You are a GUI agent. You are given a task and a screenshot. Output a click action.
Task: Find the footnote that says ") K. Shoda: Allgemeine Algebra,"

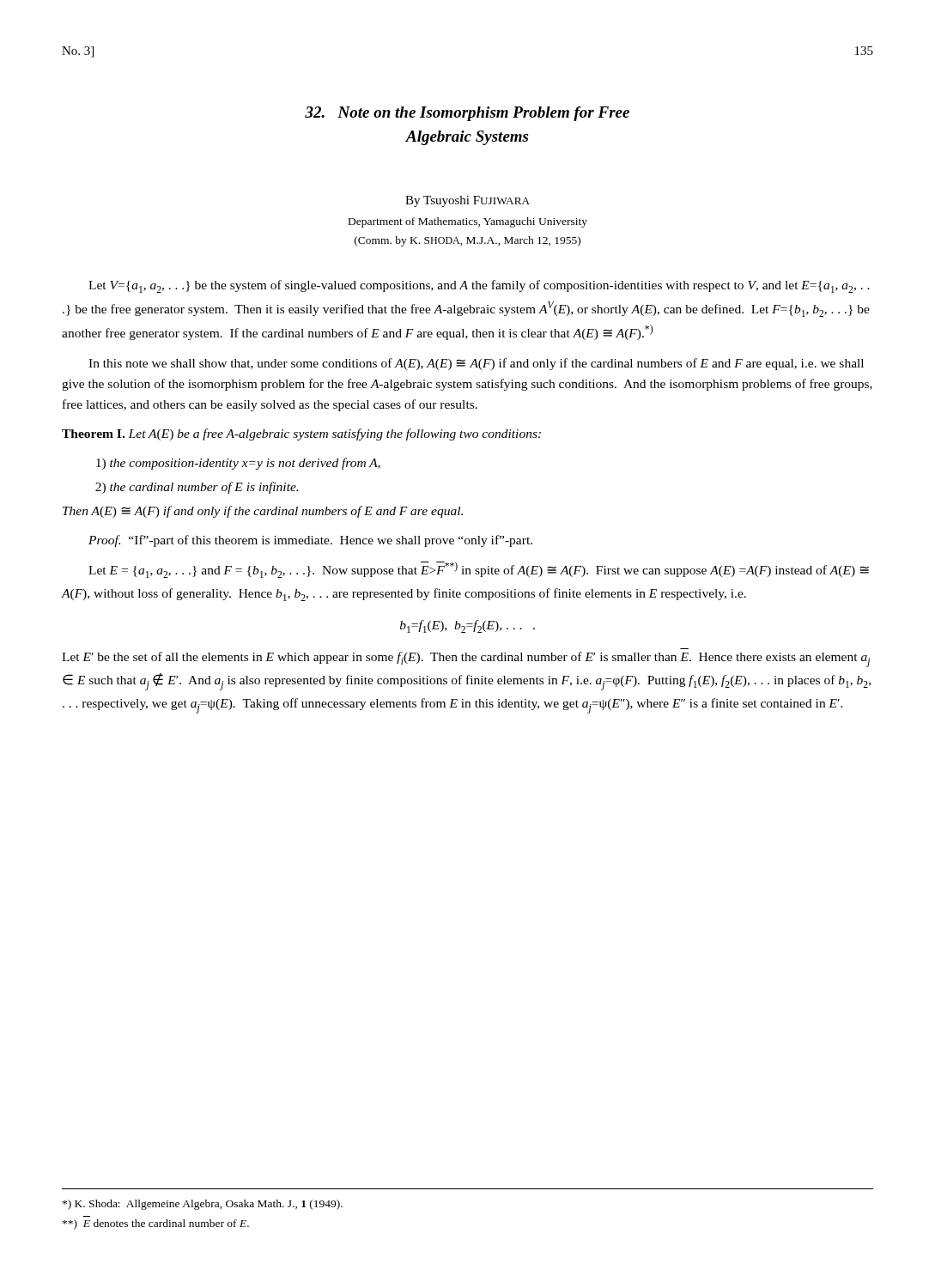203,1205
